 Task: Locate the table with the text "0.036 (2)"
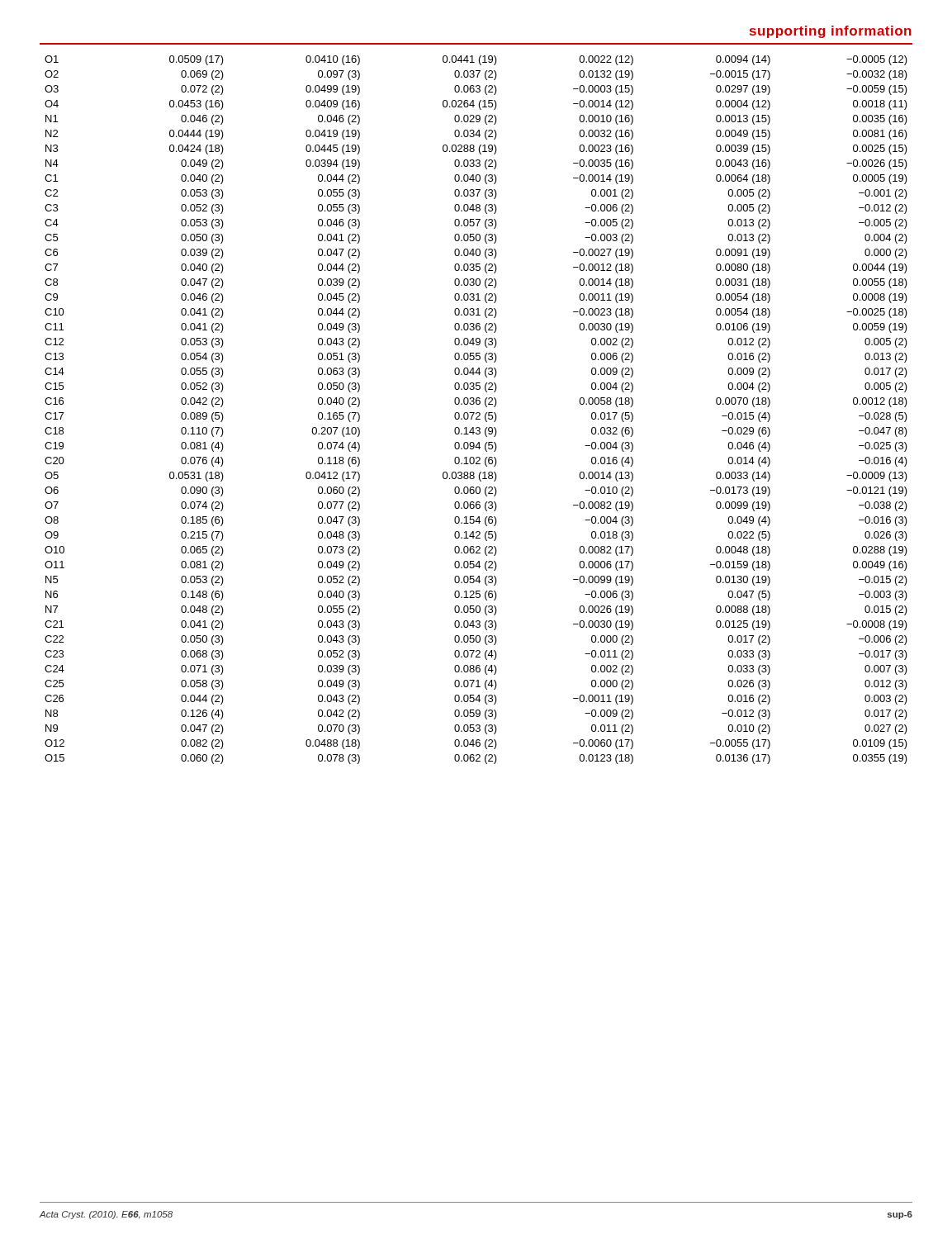(x=476, y=408)
